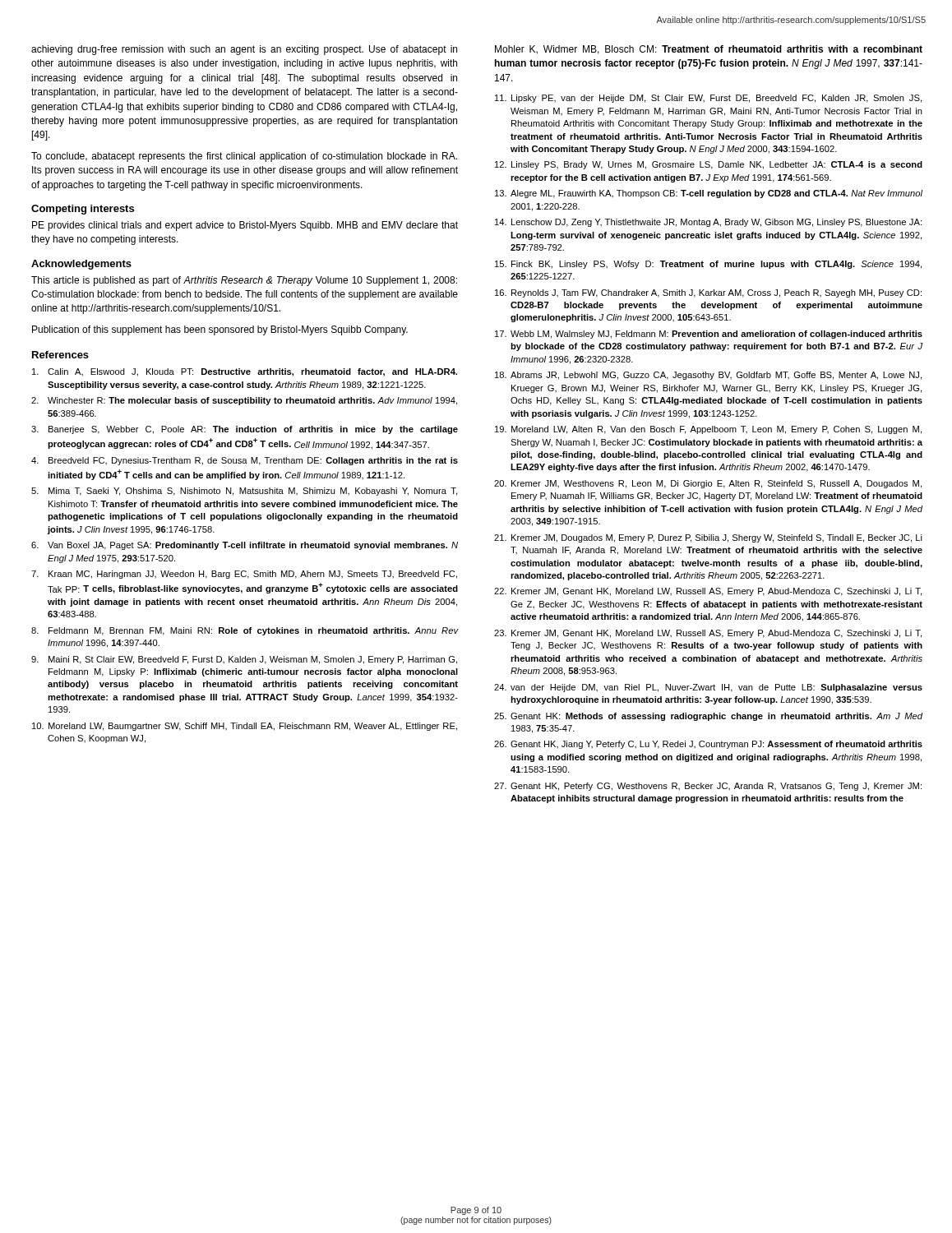Select the list item that reads "7. Kraan MC, Haringman JJ, Weedon"
The width and height of the screenshot is (952, 1233).
[x=245, y=595]
